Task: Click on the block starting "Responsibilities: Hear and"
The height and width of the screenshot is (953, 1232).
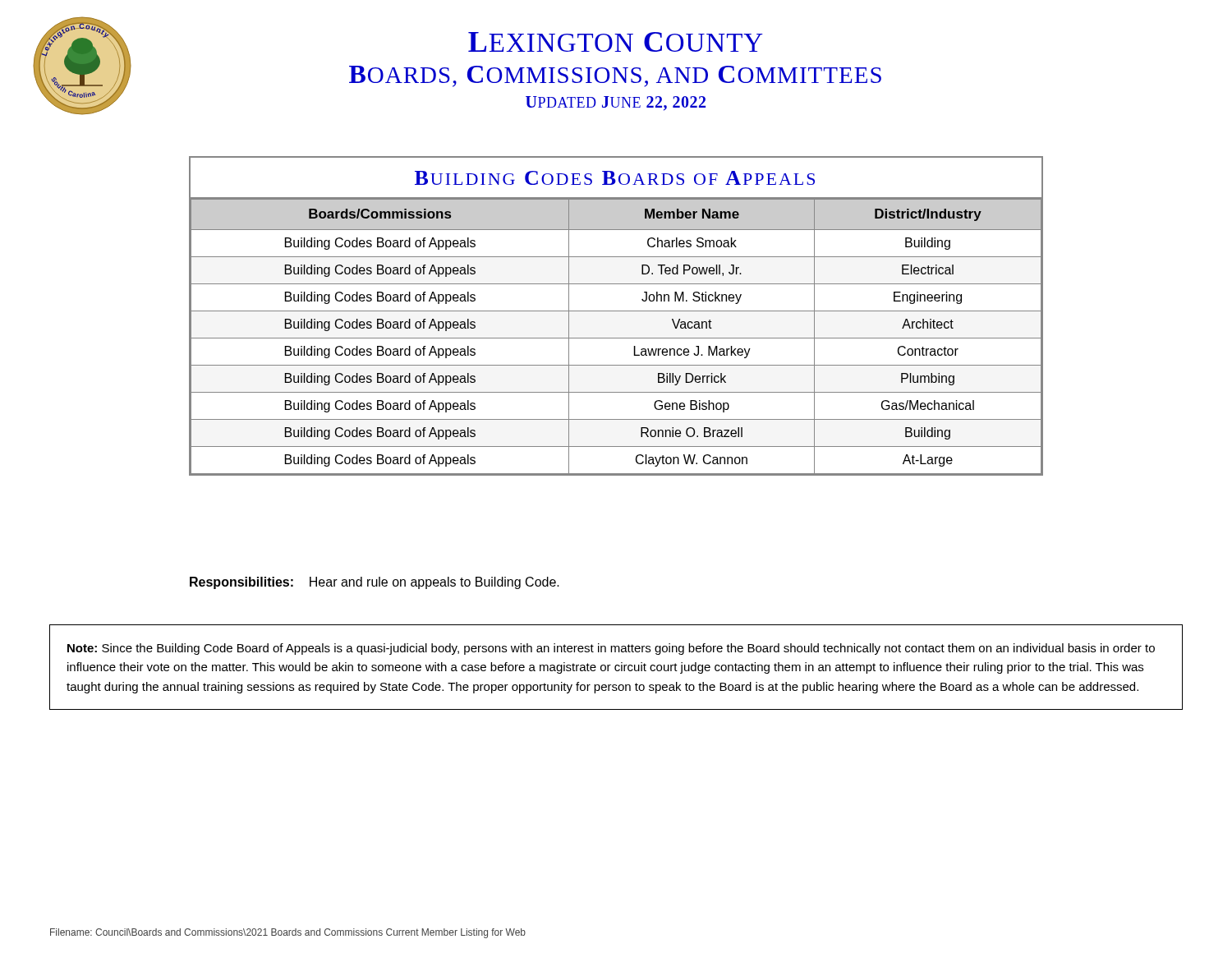Action: point(374,582)
